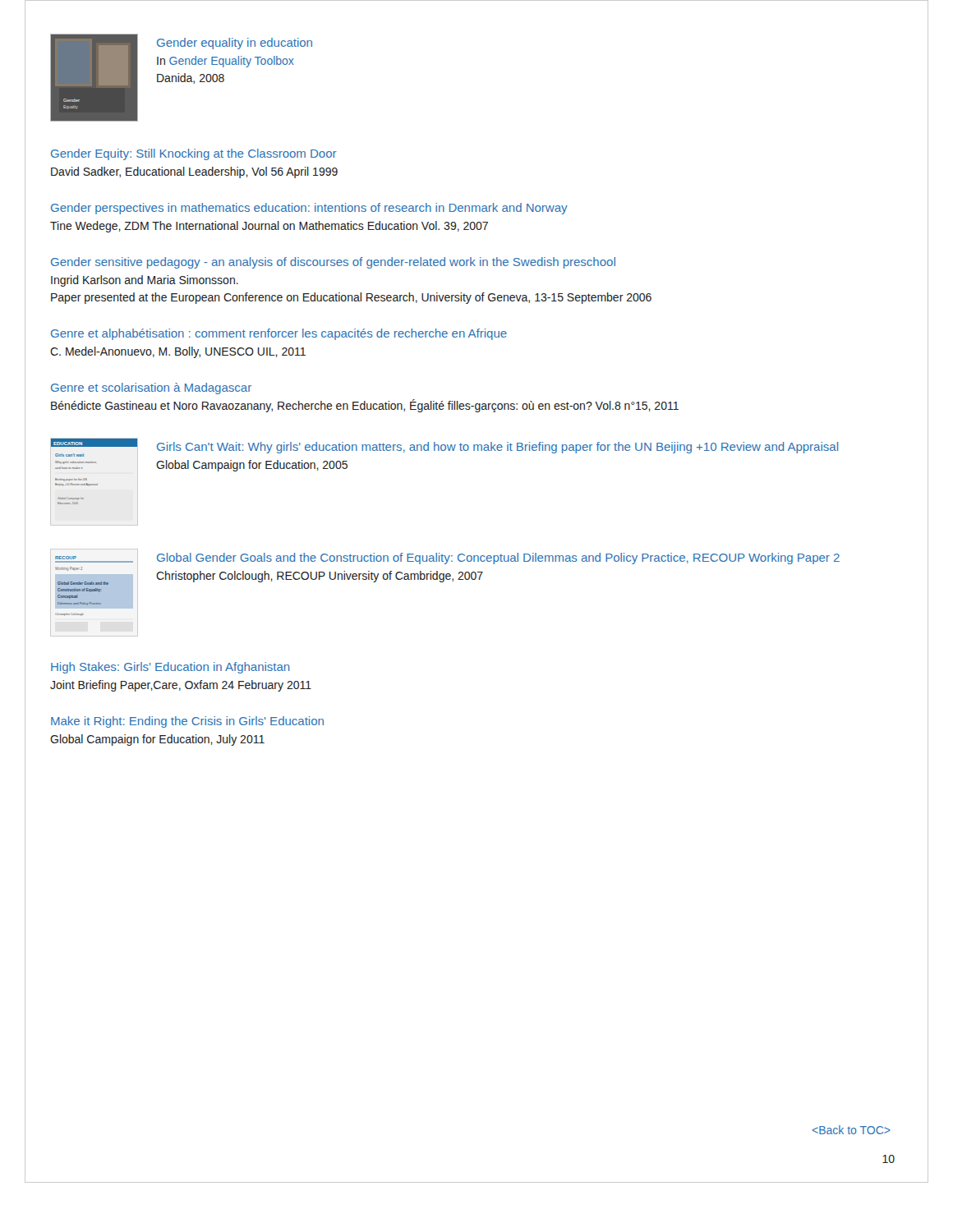Select the text block containing "Gender Equity: Still"
The height and width of the screenshot is (1232, 953).
click(194, 154)
